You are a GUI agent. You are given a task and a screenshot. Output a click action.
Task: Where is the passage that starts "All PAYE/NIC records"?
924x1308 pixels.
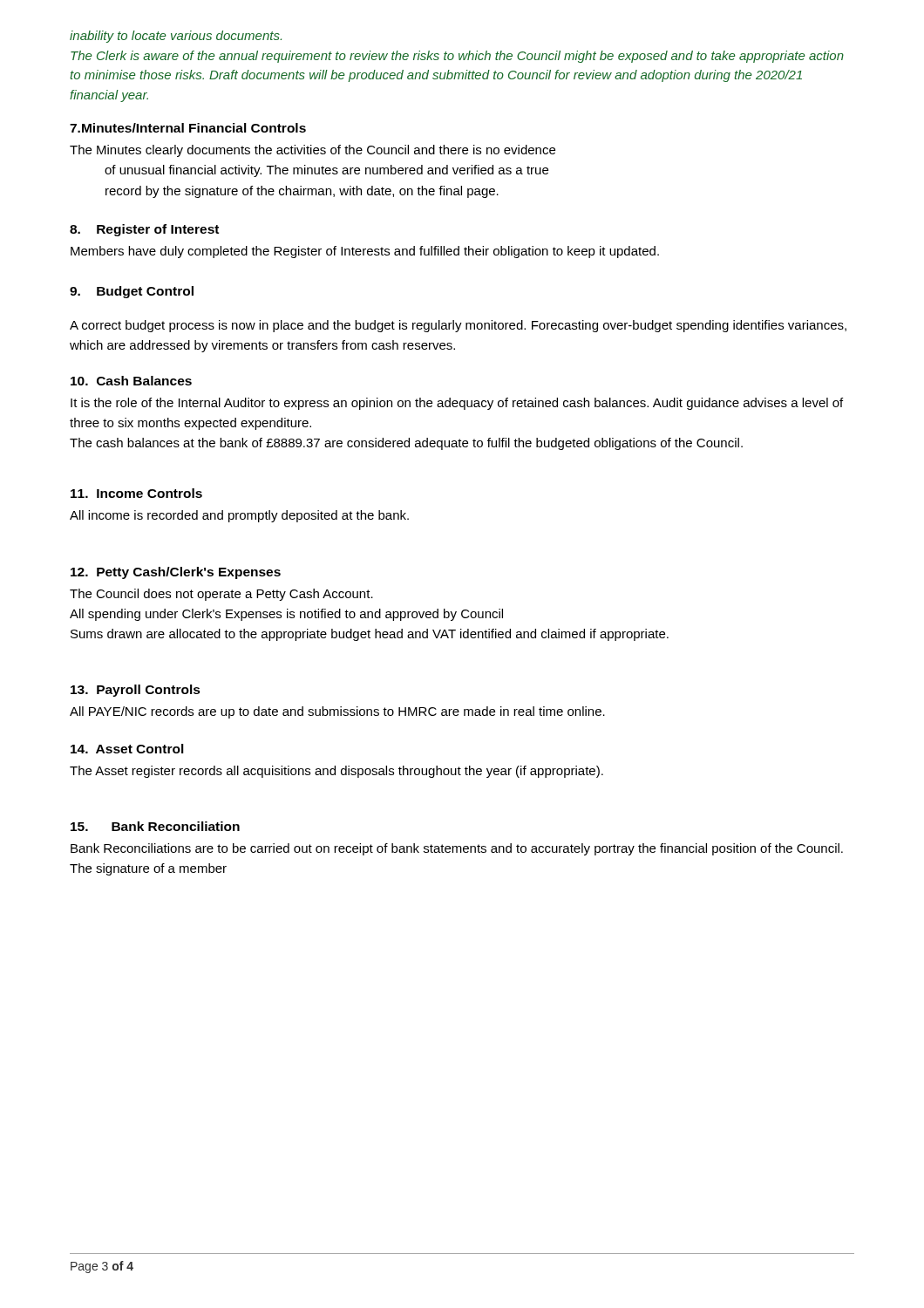tap(338, 711)
